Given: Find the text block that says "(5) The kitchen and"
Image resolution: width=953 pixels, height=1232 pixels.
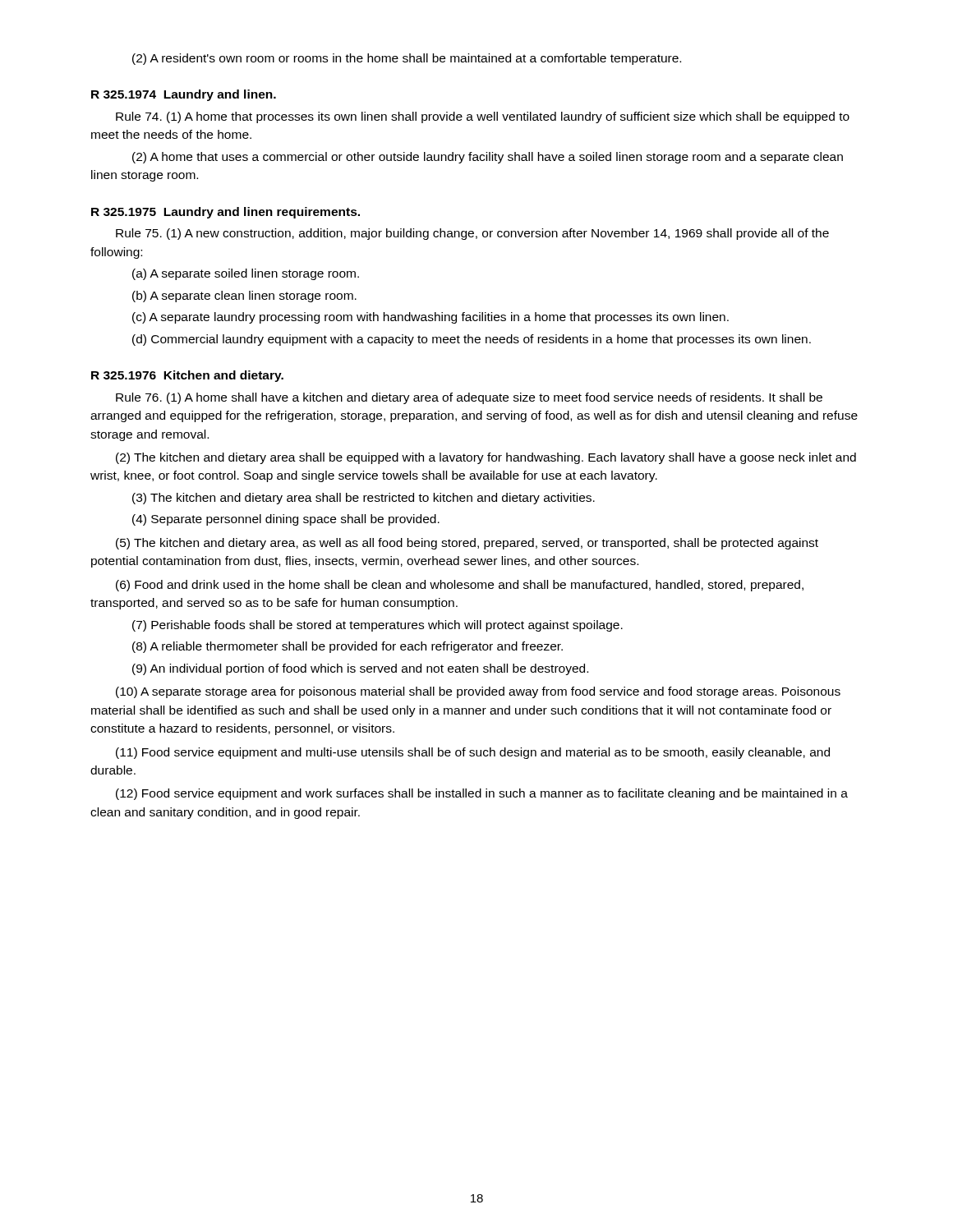Looking at the screenshot, I should tap(476, 552).
